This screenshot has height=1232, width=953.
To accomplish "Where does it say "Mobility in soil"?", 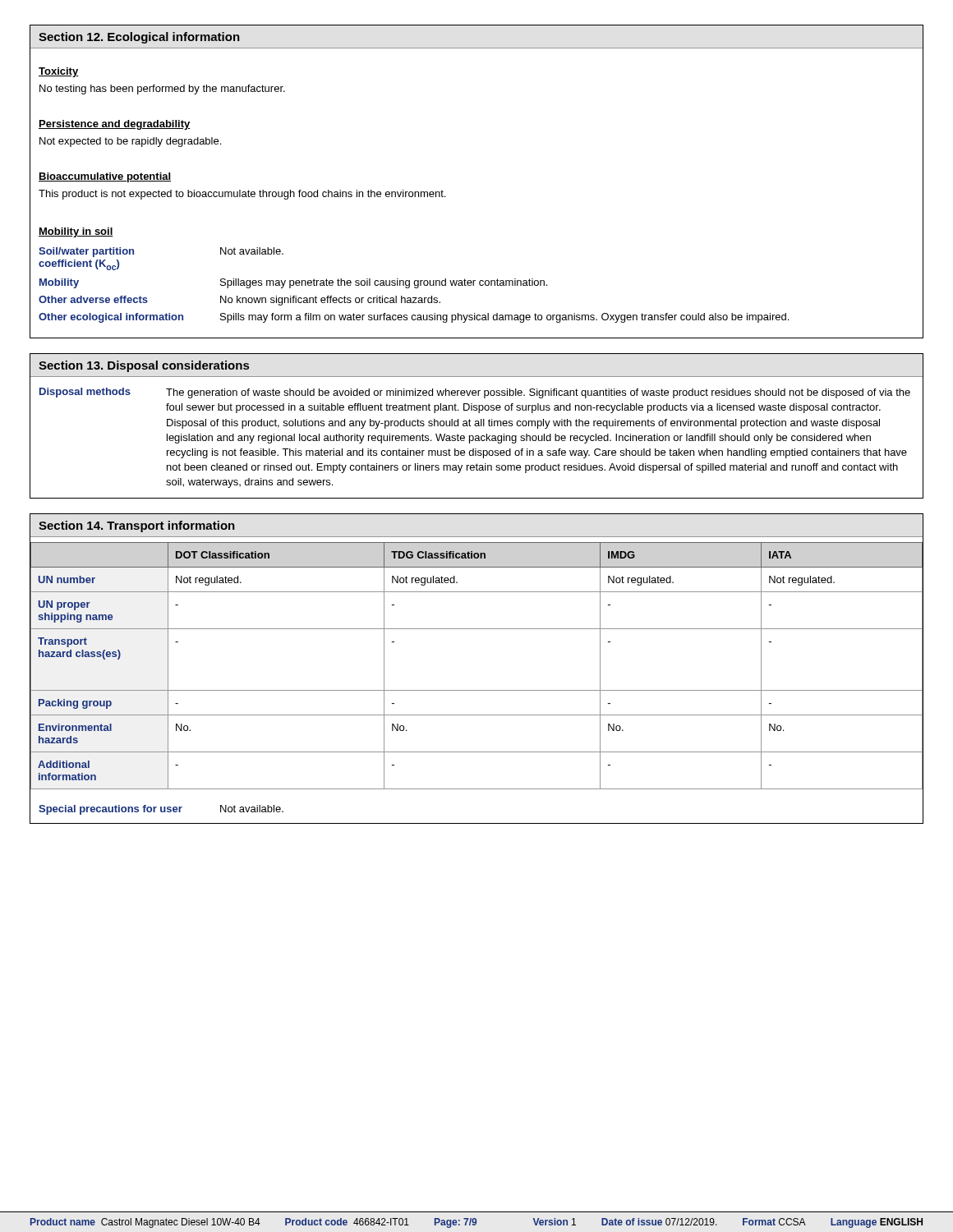I will coord(76,231).
